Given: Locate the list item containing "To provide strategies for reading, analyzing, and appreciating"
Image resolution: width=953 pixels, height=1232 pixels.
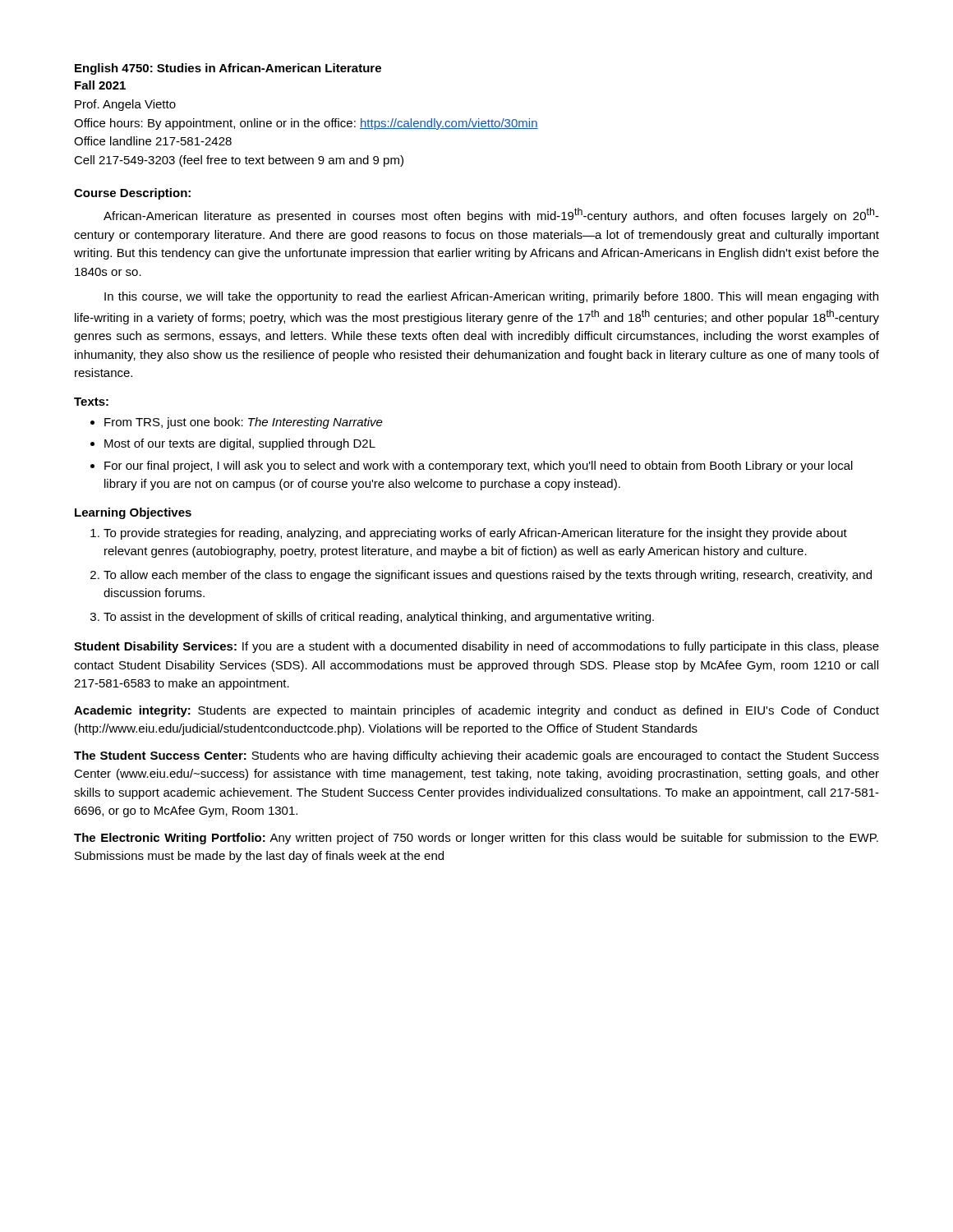Looking at the screenshot, I should click(475, 541).
